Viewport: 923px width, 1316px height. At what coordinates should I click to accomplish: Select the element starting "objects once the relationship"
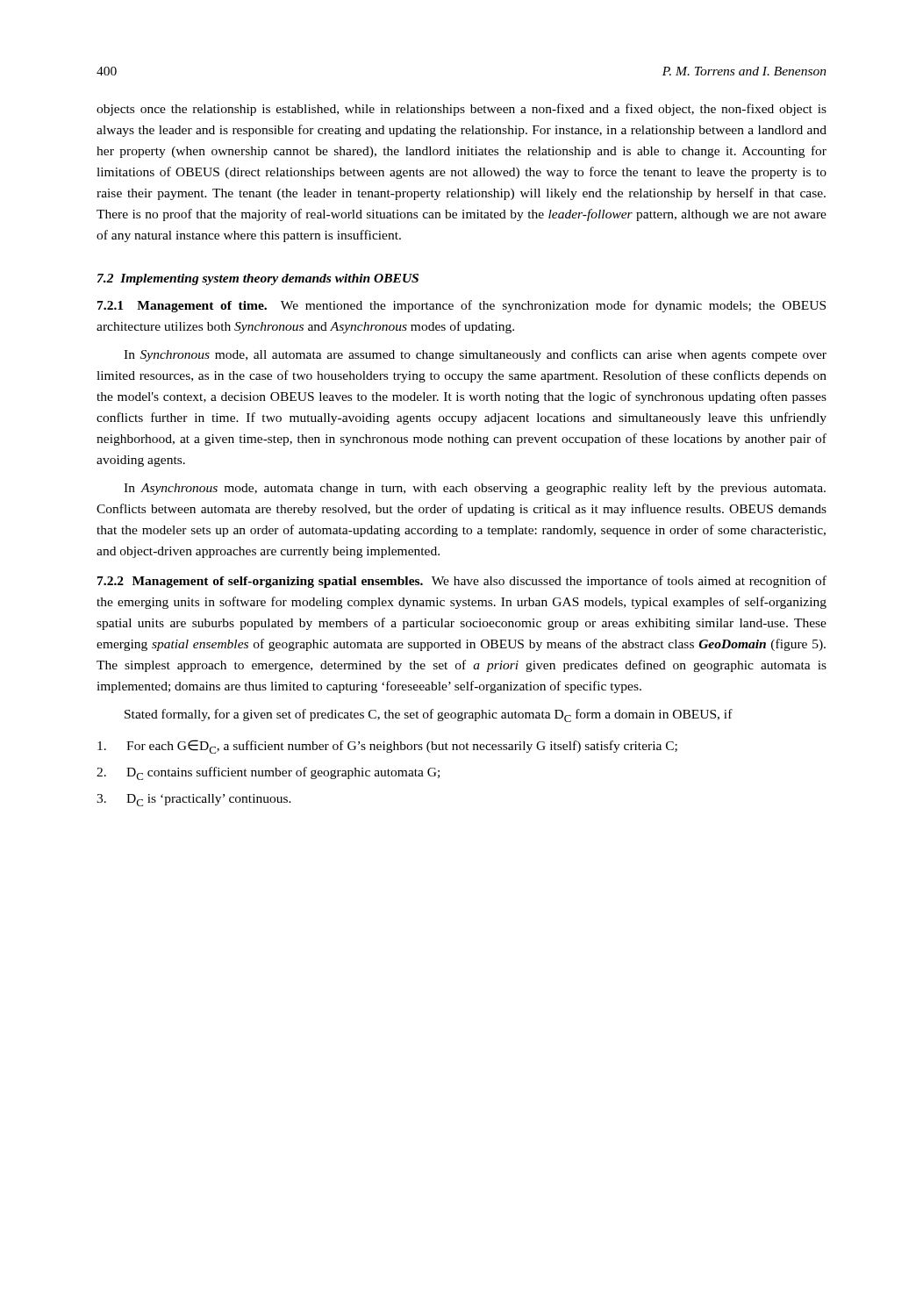coord(462,172)
